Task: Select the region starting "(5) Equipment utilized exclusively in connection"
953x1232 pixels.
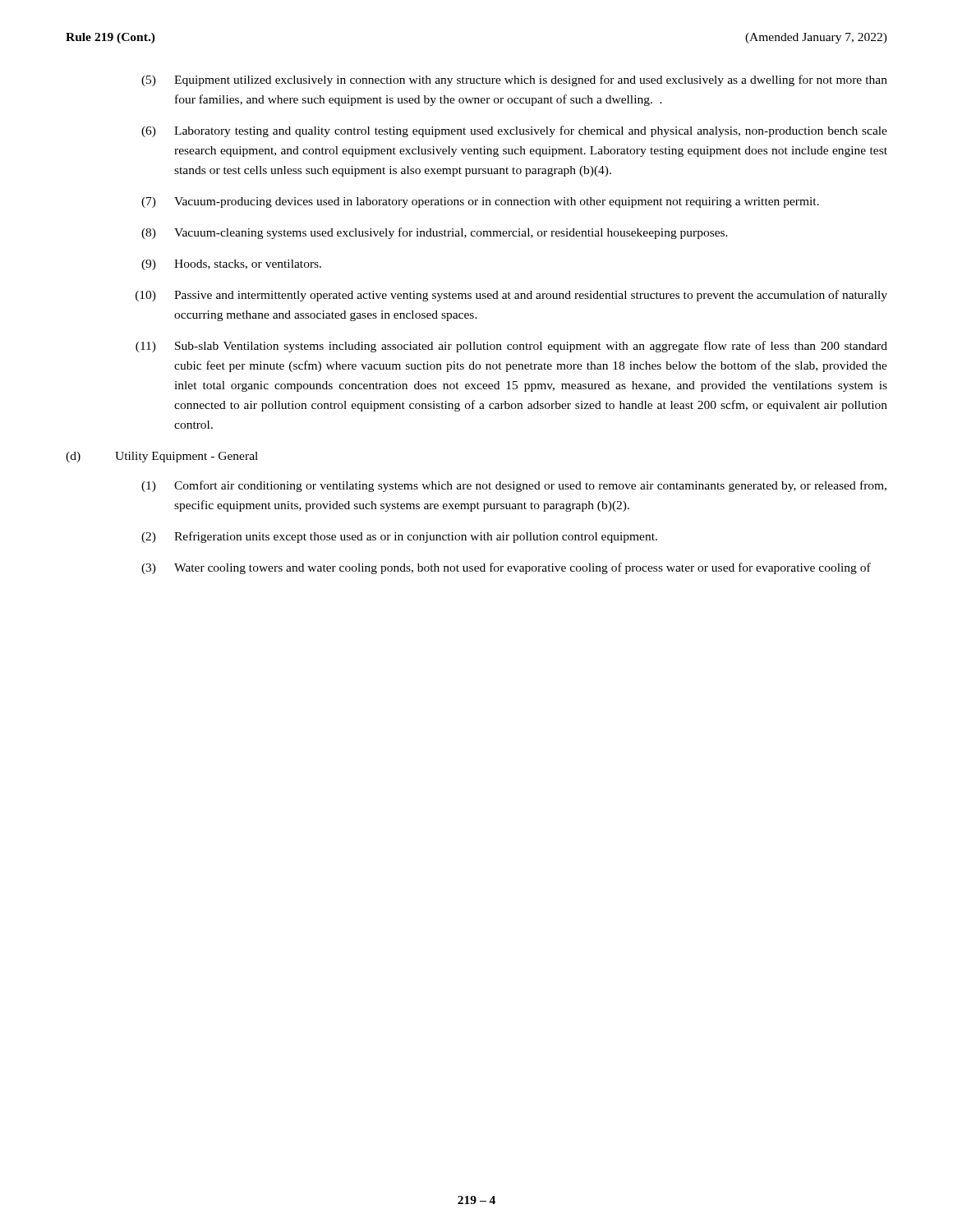Action: pyautogui.click(x=476, y=90)
